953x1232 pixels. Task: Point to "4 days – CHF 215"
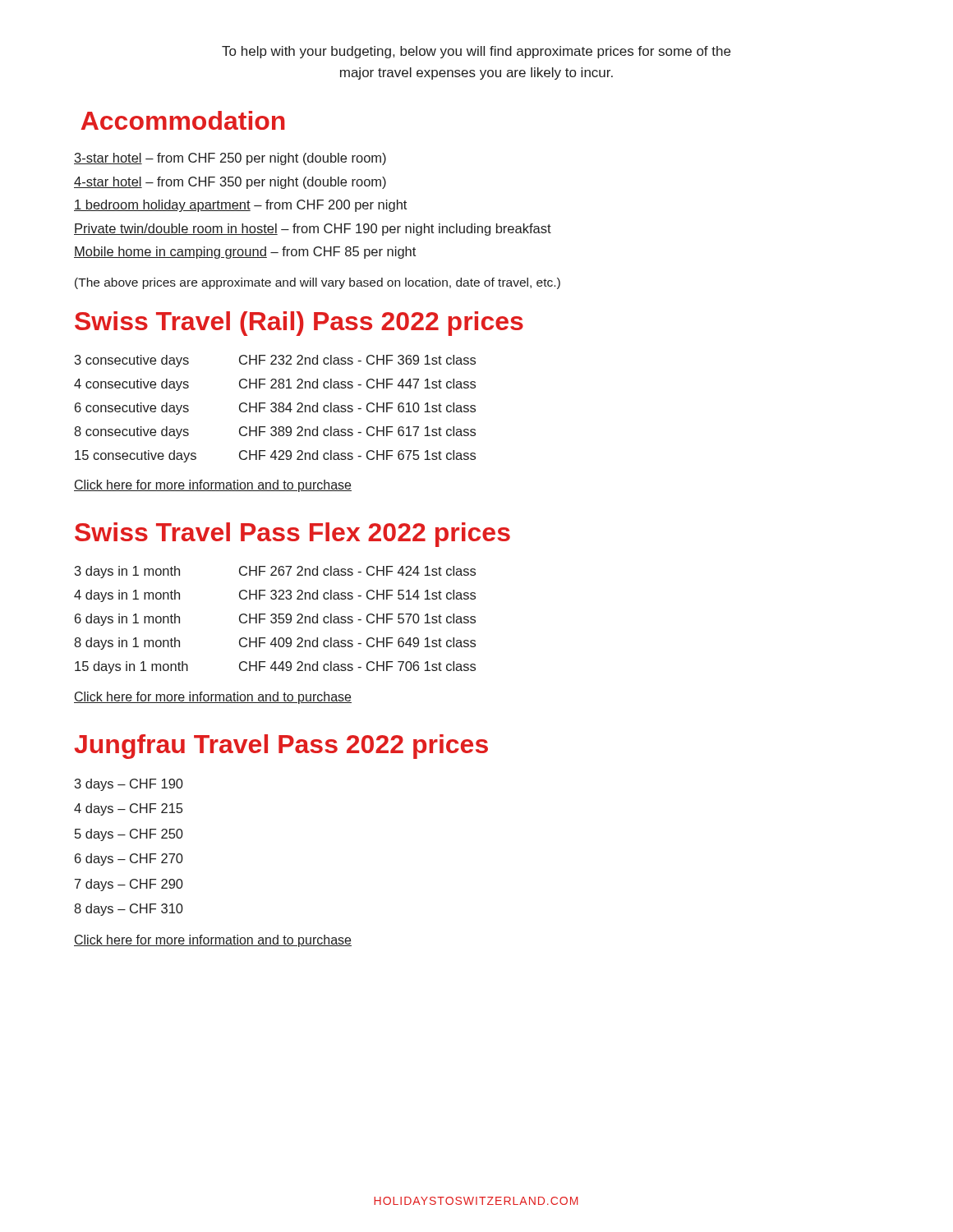click(x=129, y=809)
